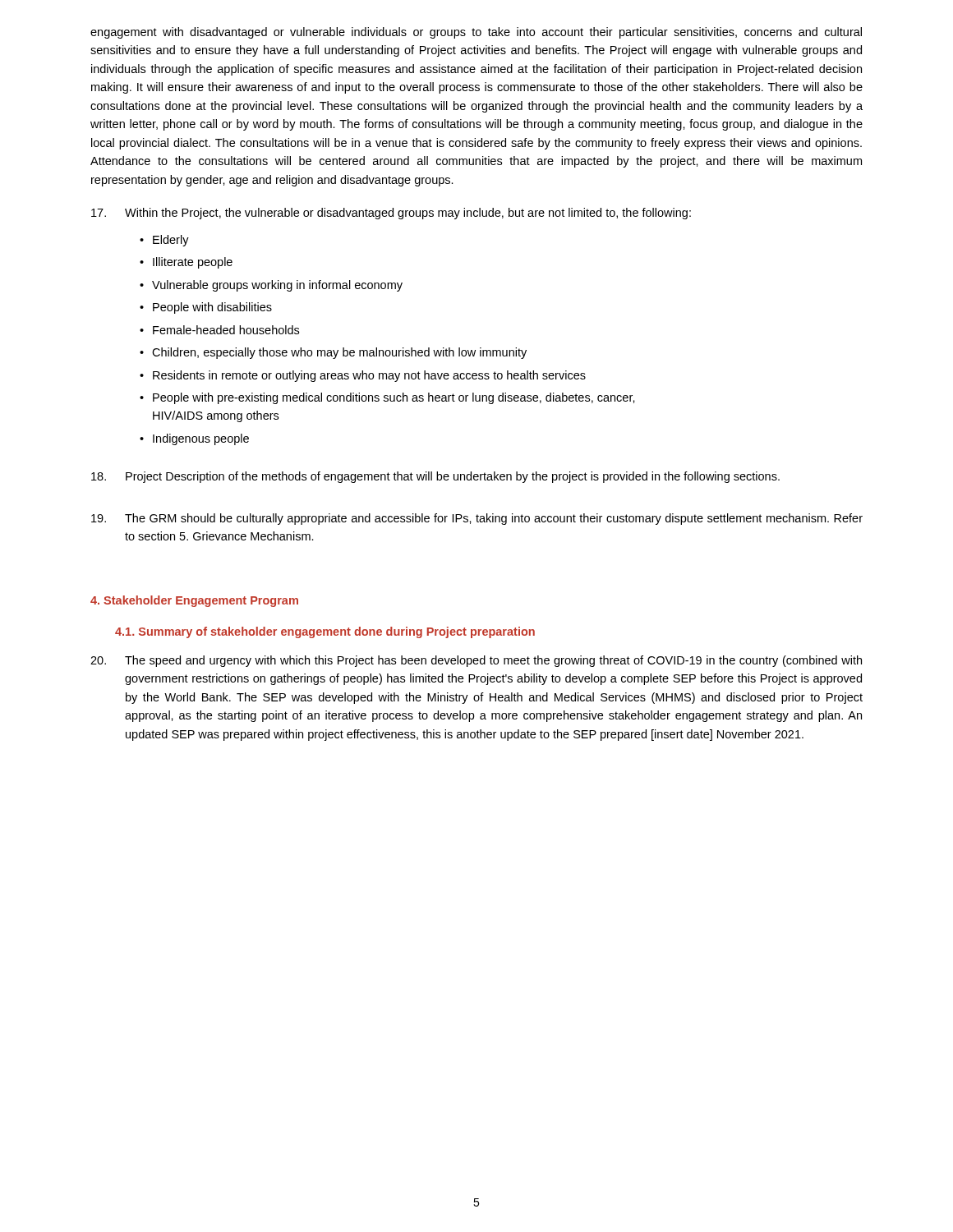
Task: Locate the list item that reads "People with pre-existing"
Action: [394, 407]
